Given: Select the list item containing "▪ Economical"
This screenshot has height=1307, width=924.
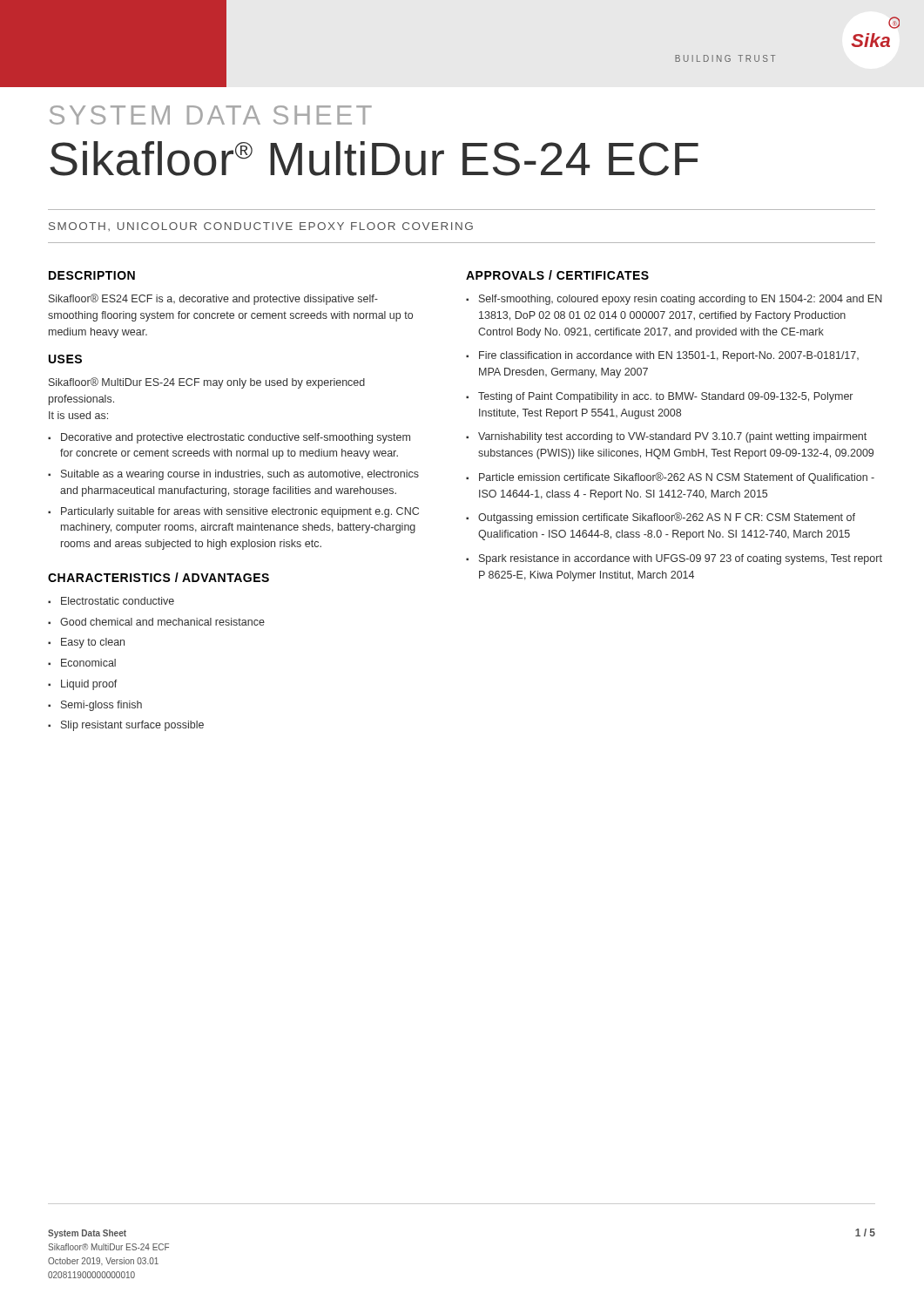Looking at the screenshot, I should click(x=82, y=663).
